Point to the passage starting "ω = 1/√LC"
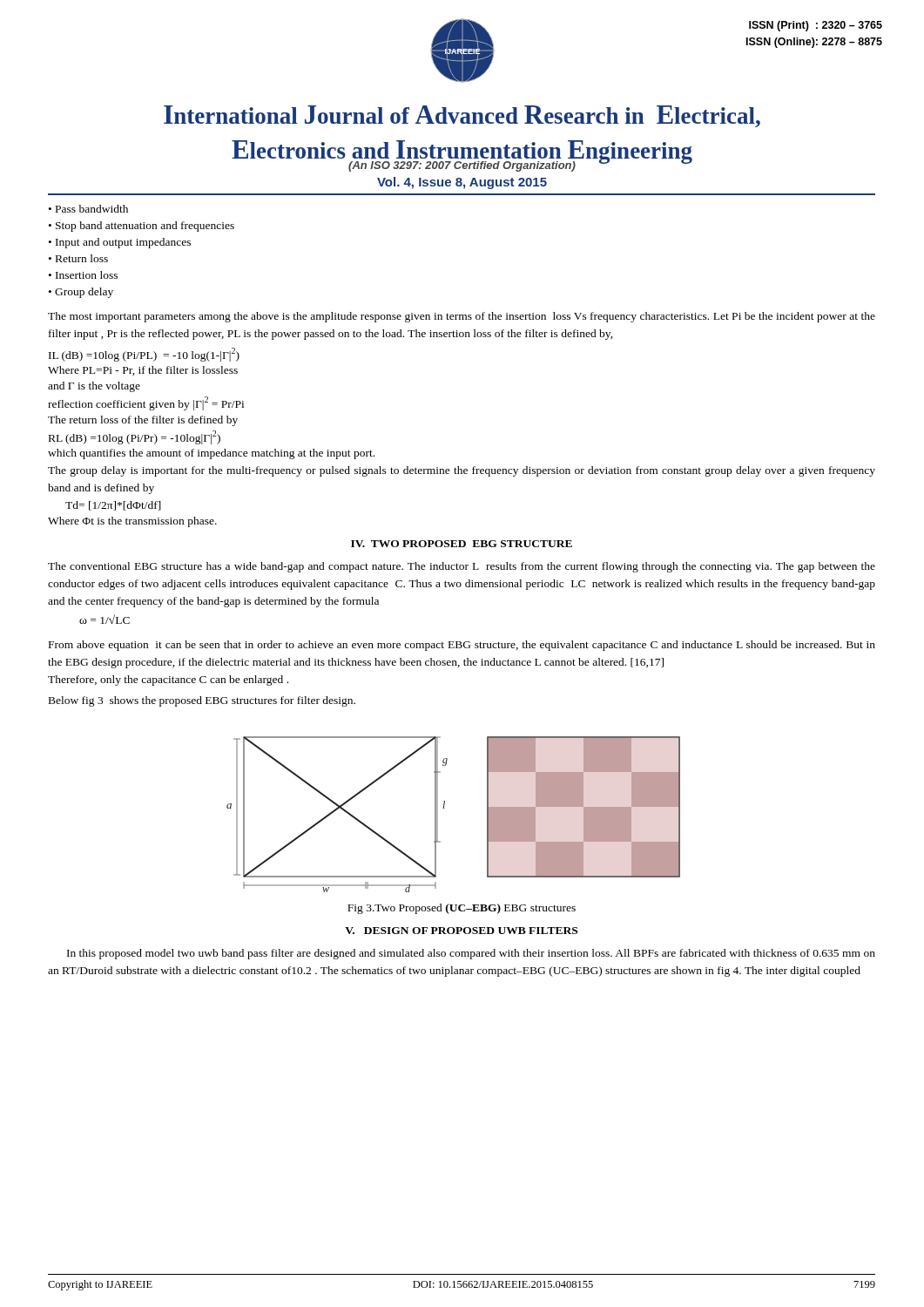 (x=105, y=620)
